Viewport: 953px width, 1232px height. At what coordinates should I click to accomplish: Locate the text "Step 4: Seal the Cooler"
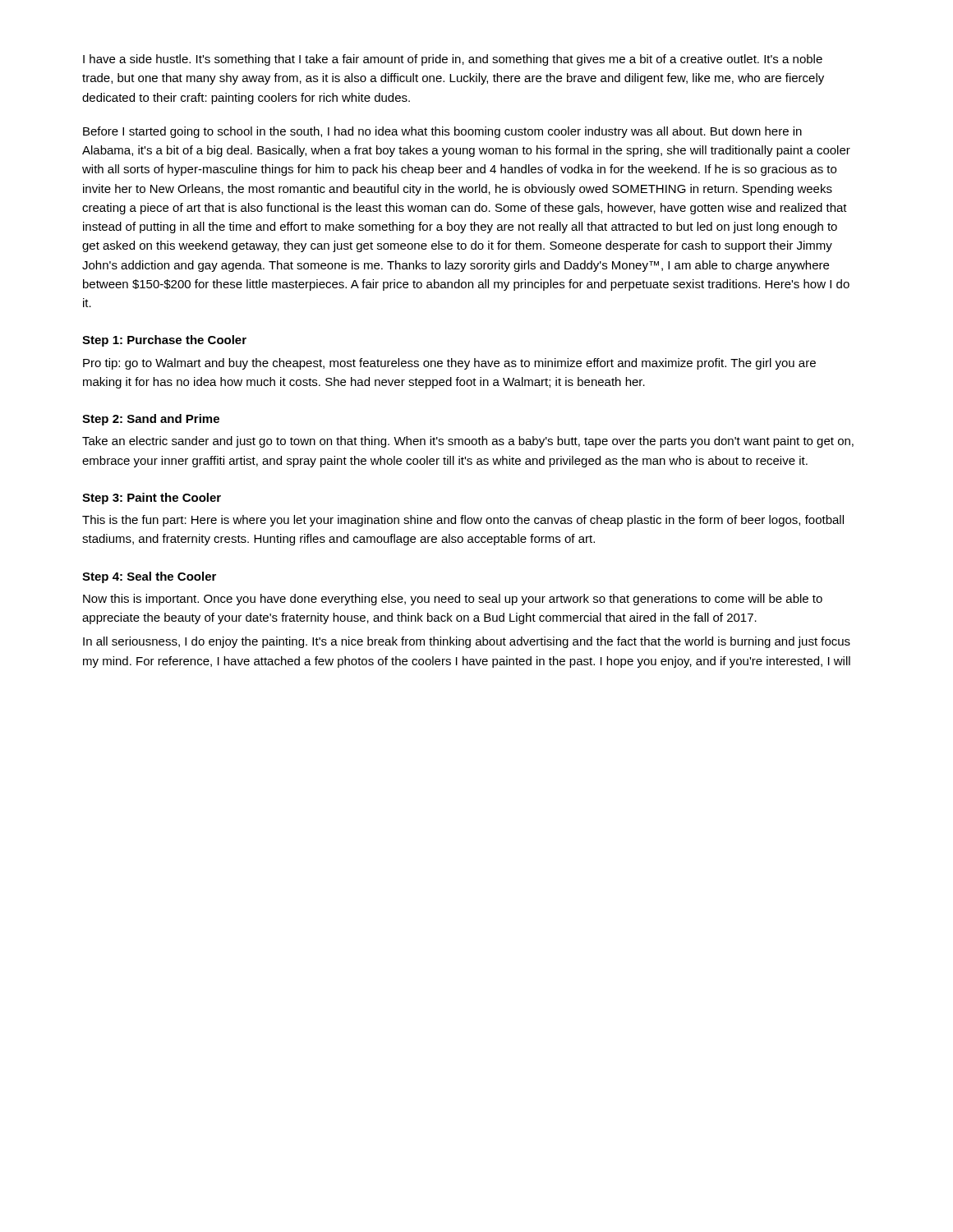tap(149, 577)
